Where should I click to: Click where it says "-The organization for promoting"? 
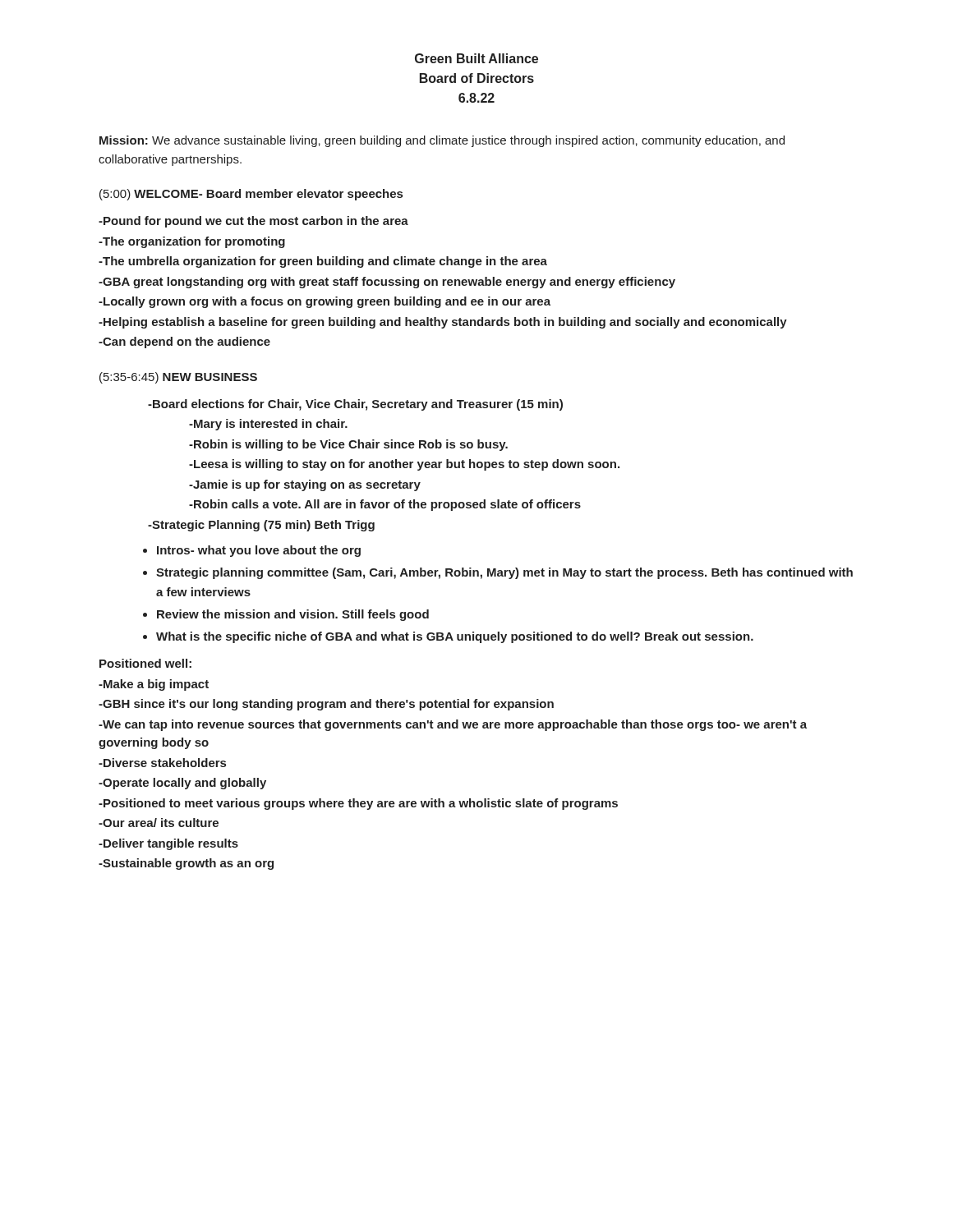[192, 241]
